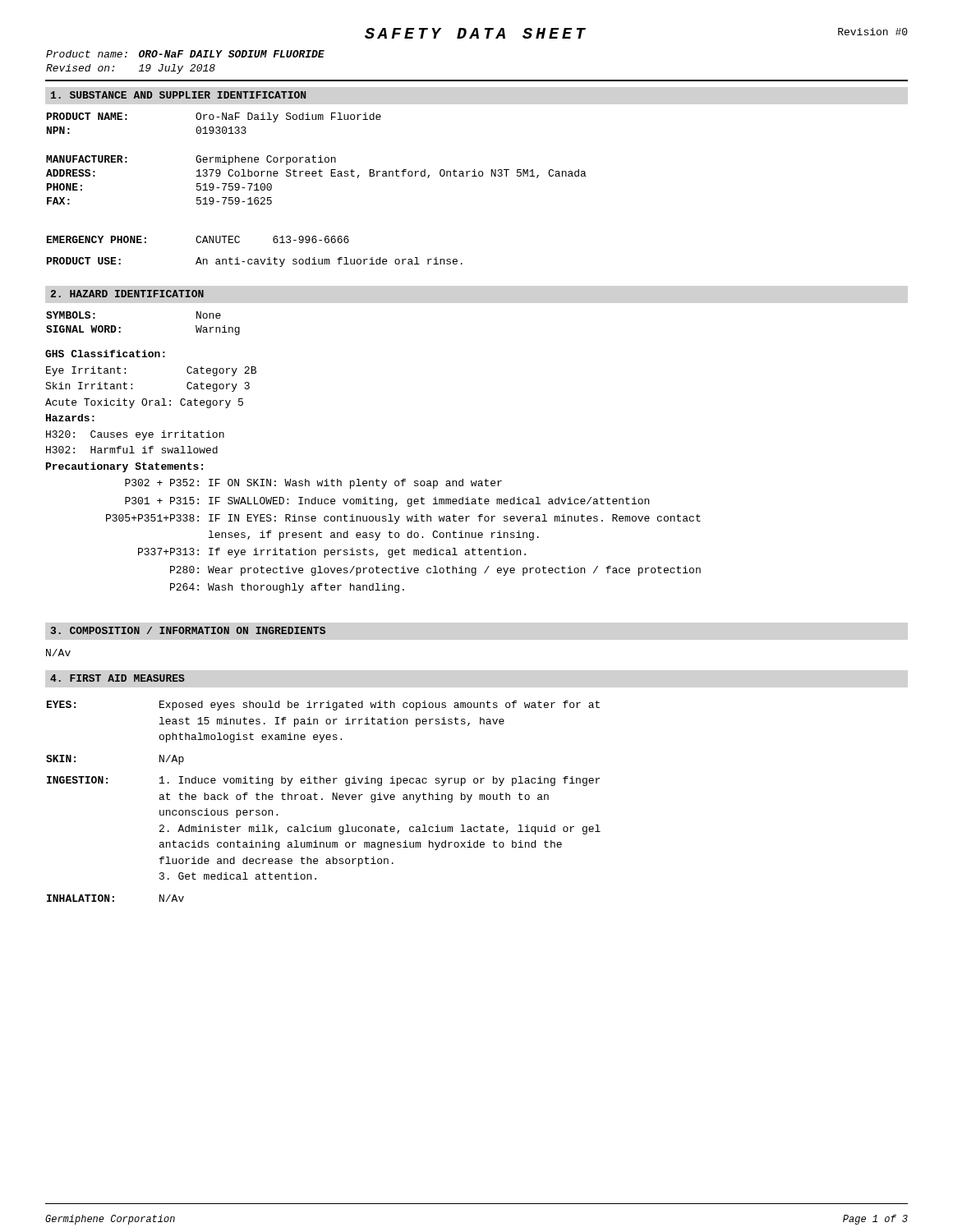Click on the text block that reads "EYES: Exposed eyes should be"
953x1232 pixels.
click(476, 802)
